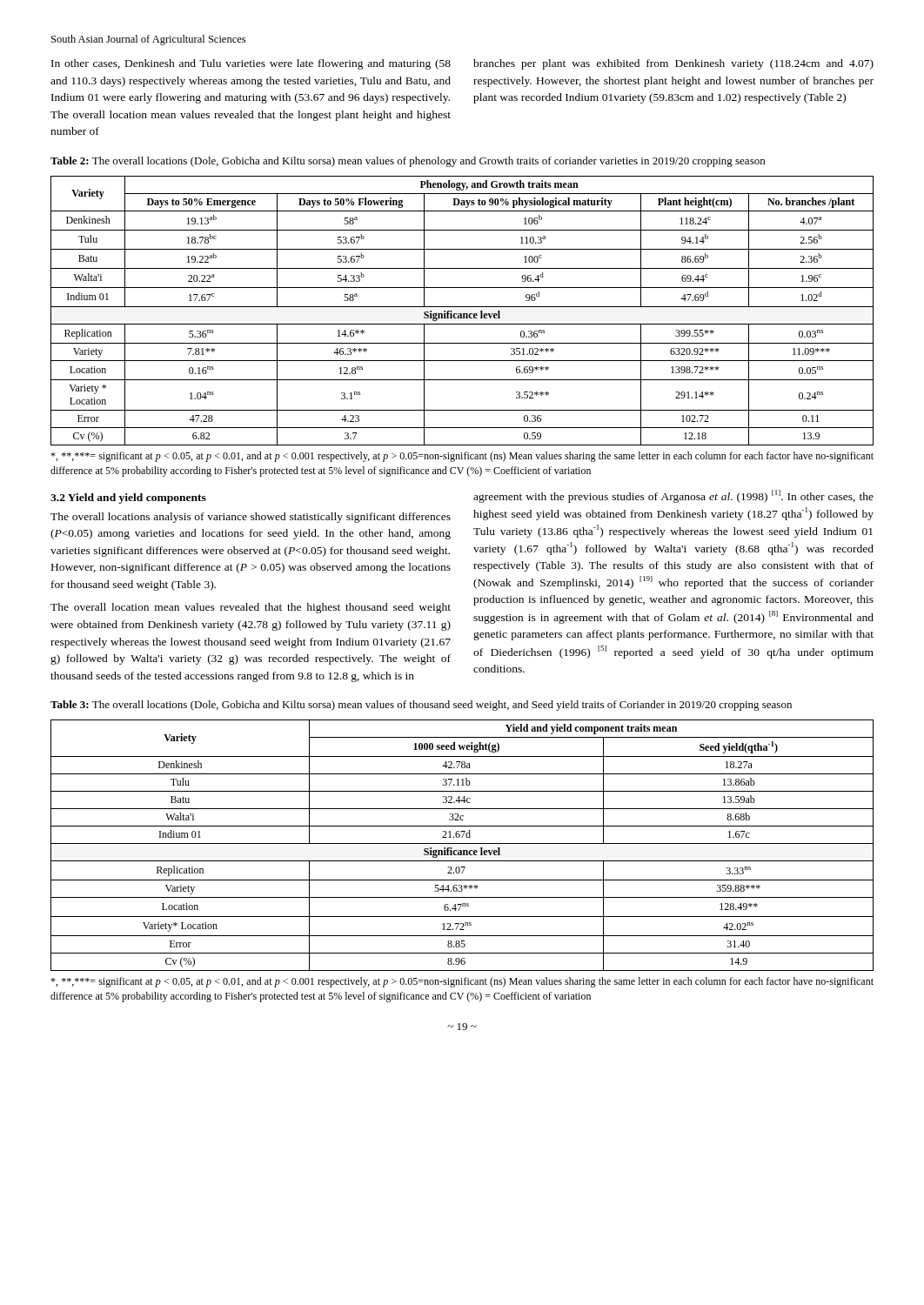Find the table that mentions "1000 seed weight(g)"
This screenshot has height=1305, width=924.
click(x=462, y=846)
